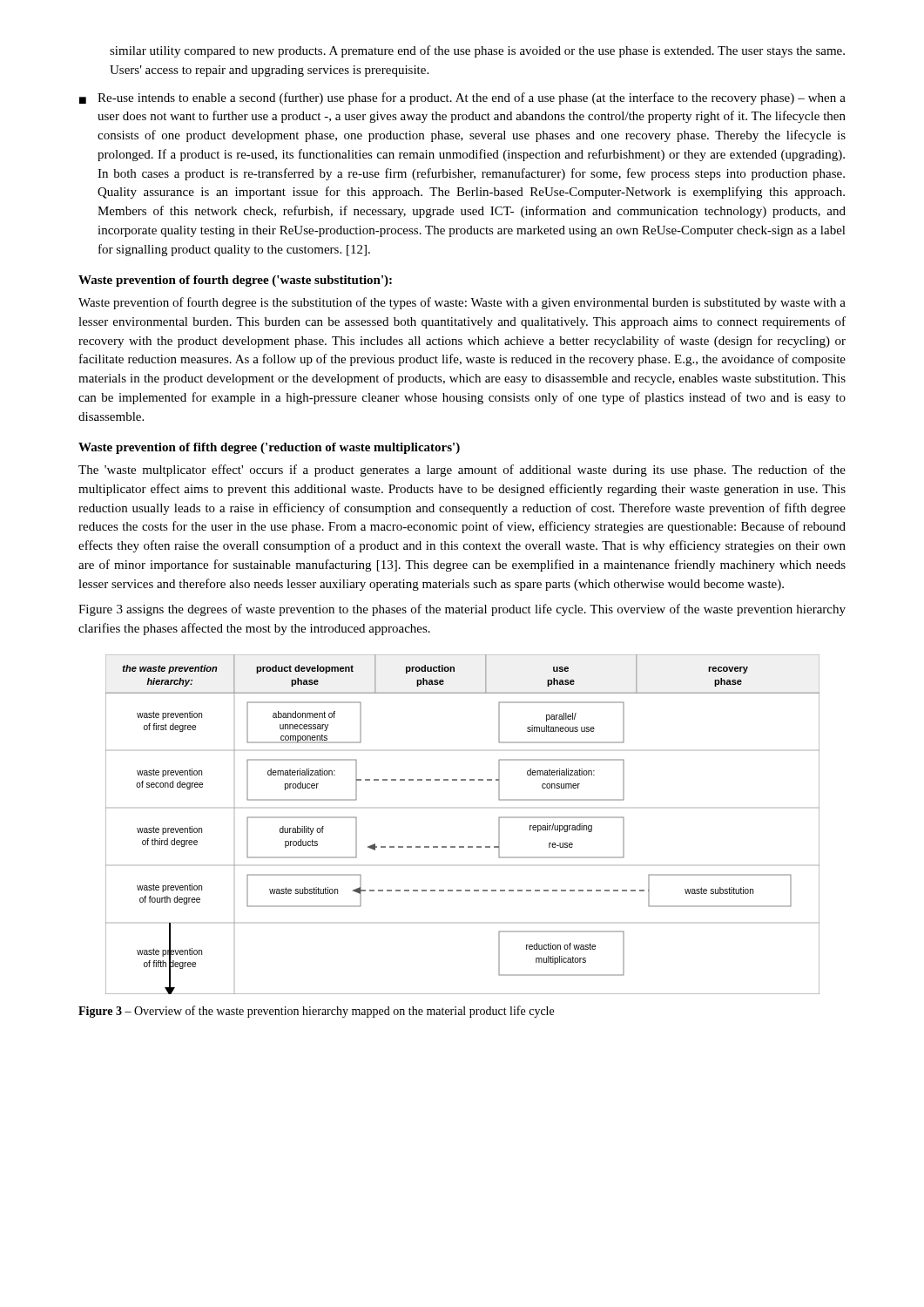Where is the passage that starts "Figure 3 assigns the"?
Image resolution: width=924 pixels, height=1307 pixels.
[x=462, y=620]
